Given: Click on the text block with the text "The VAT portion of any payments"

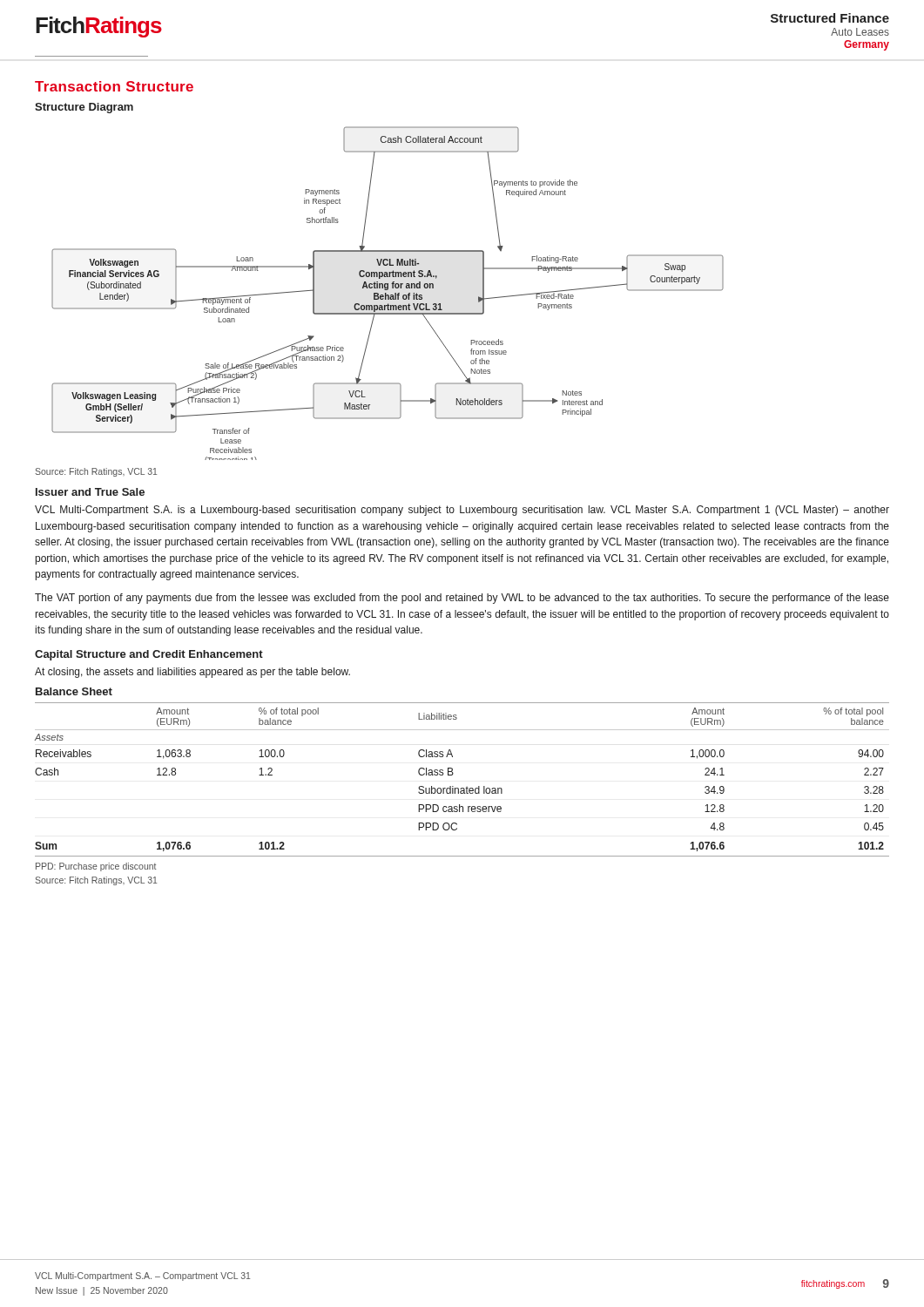Looking at the screenshot, I should 462,614.
